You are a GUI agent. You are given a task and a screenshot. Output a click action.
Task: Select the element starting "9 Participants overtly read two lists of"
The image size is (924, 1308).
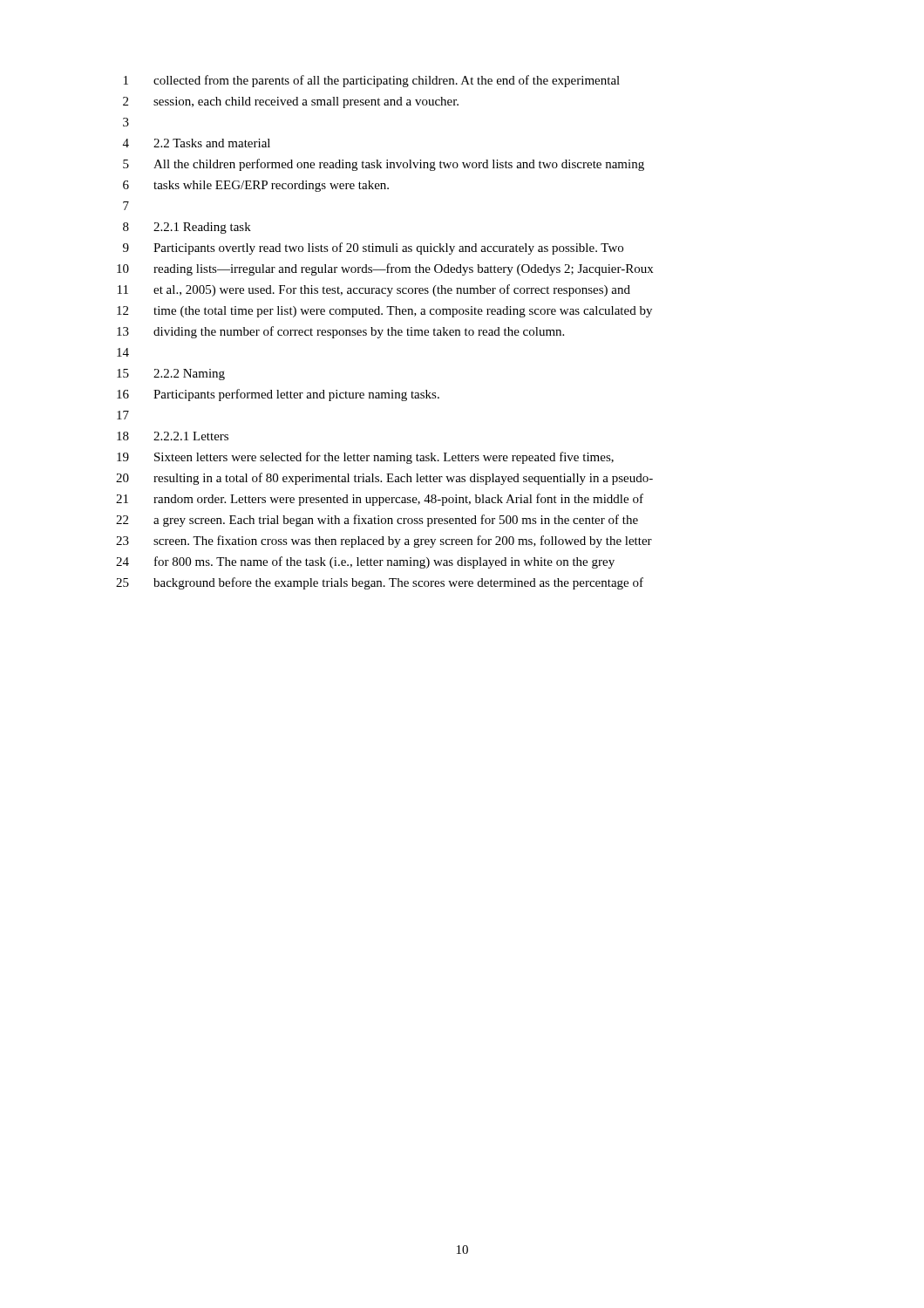tap(462, 289)
